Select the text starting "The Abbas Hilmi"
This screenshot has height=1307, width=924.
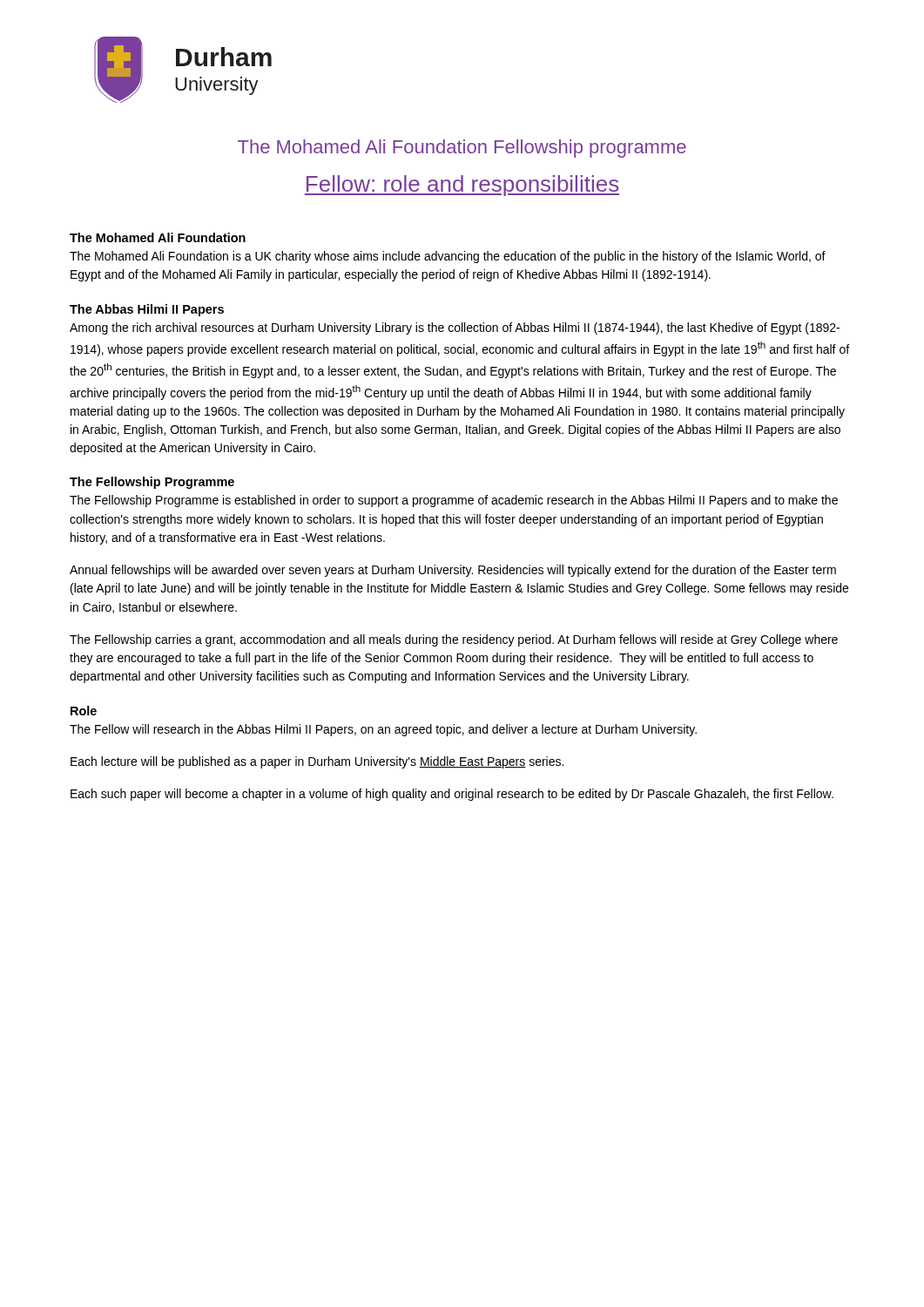[x=147, y=309]
